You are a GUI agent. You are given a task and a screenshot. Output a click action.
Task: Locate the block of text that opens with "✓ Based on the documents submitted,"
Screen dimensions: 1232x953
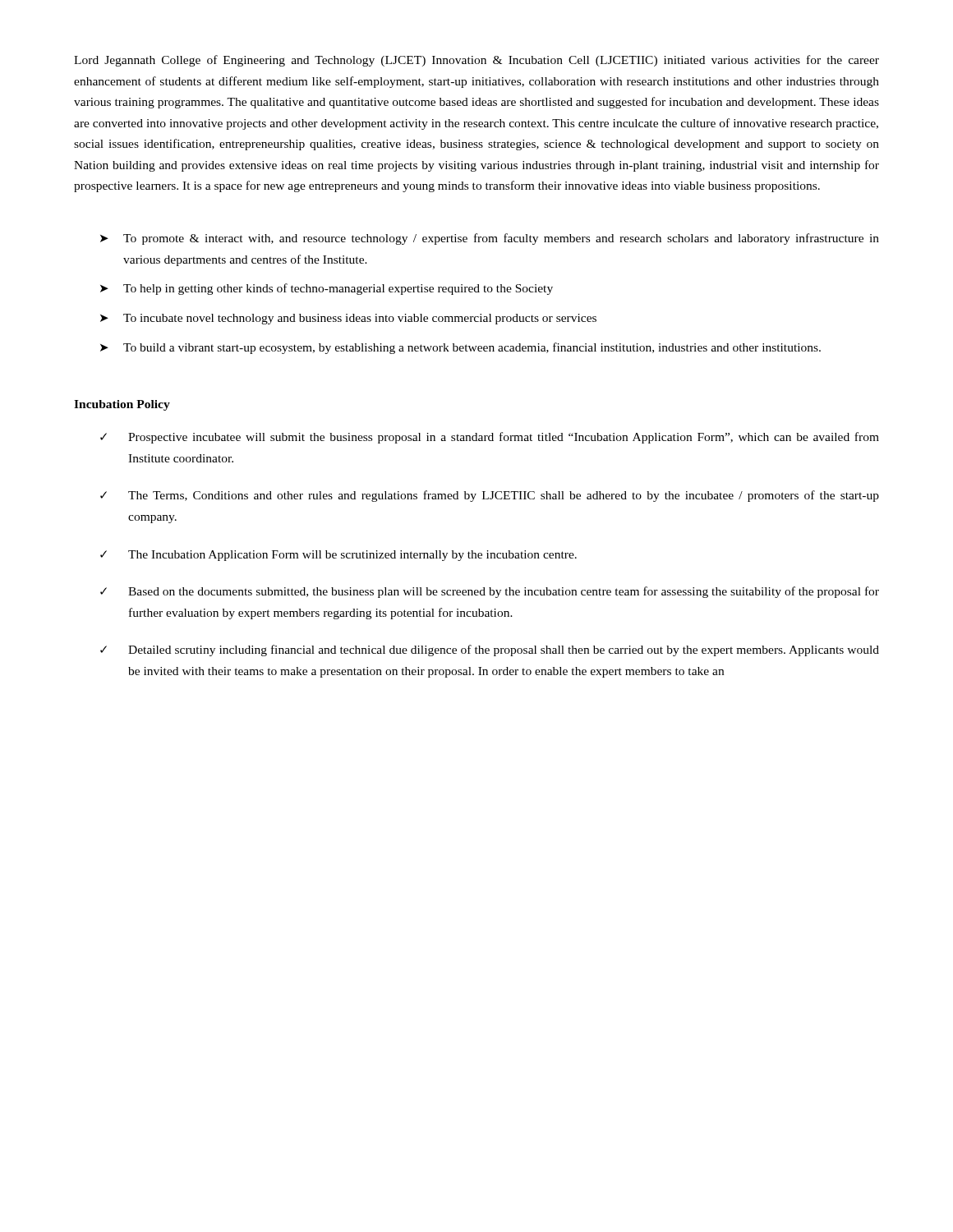click(489, 602)
